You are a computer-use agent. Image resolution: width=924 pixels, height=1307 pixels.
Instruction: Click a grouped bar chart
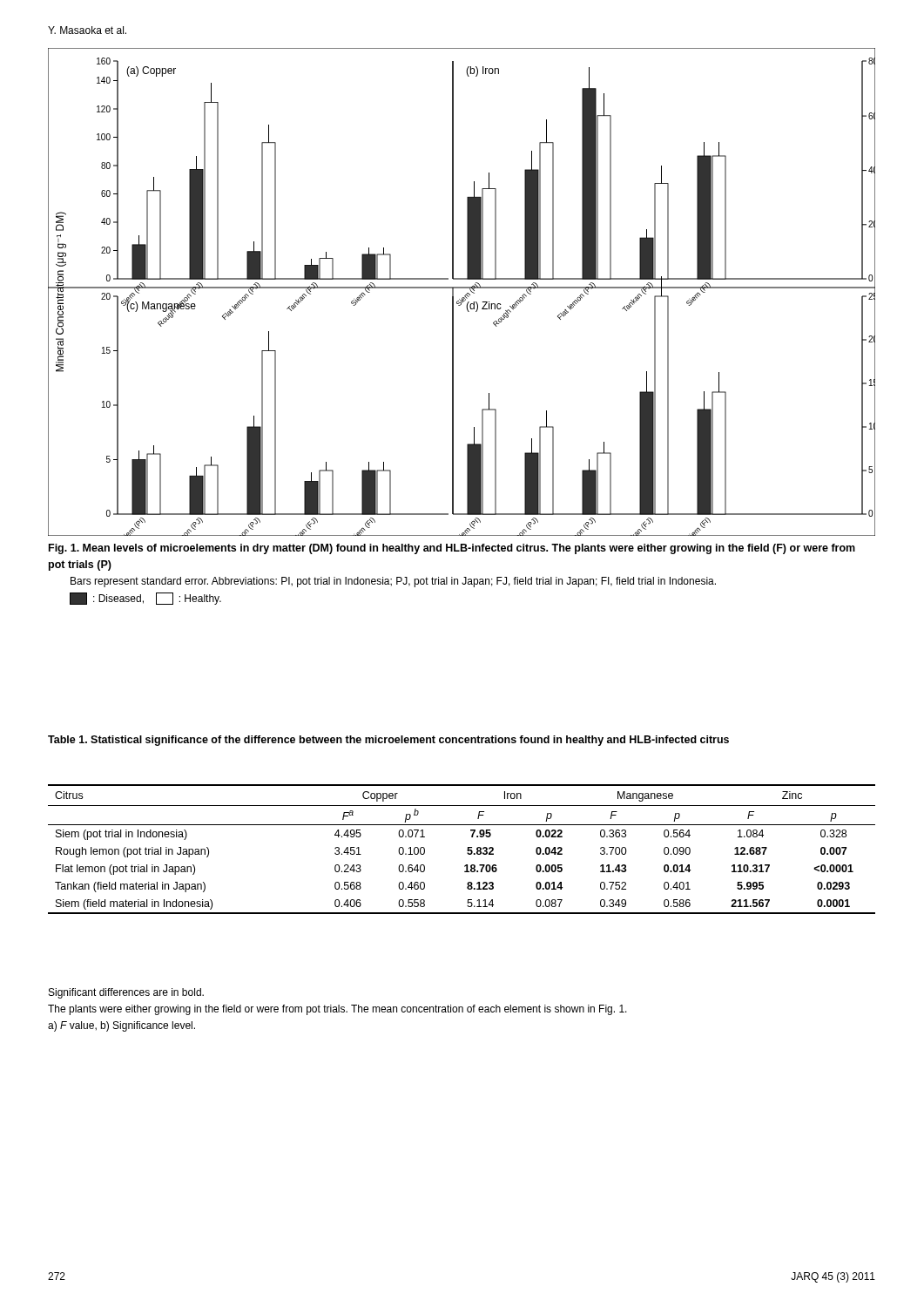pos(462,293)
